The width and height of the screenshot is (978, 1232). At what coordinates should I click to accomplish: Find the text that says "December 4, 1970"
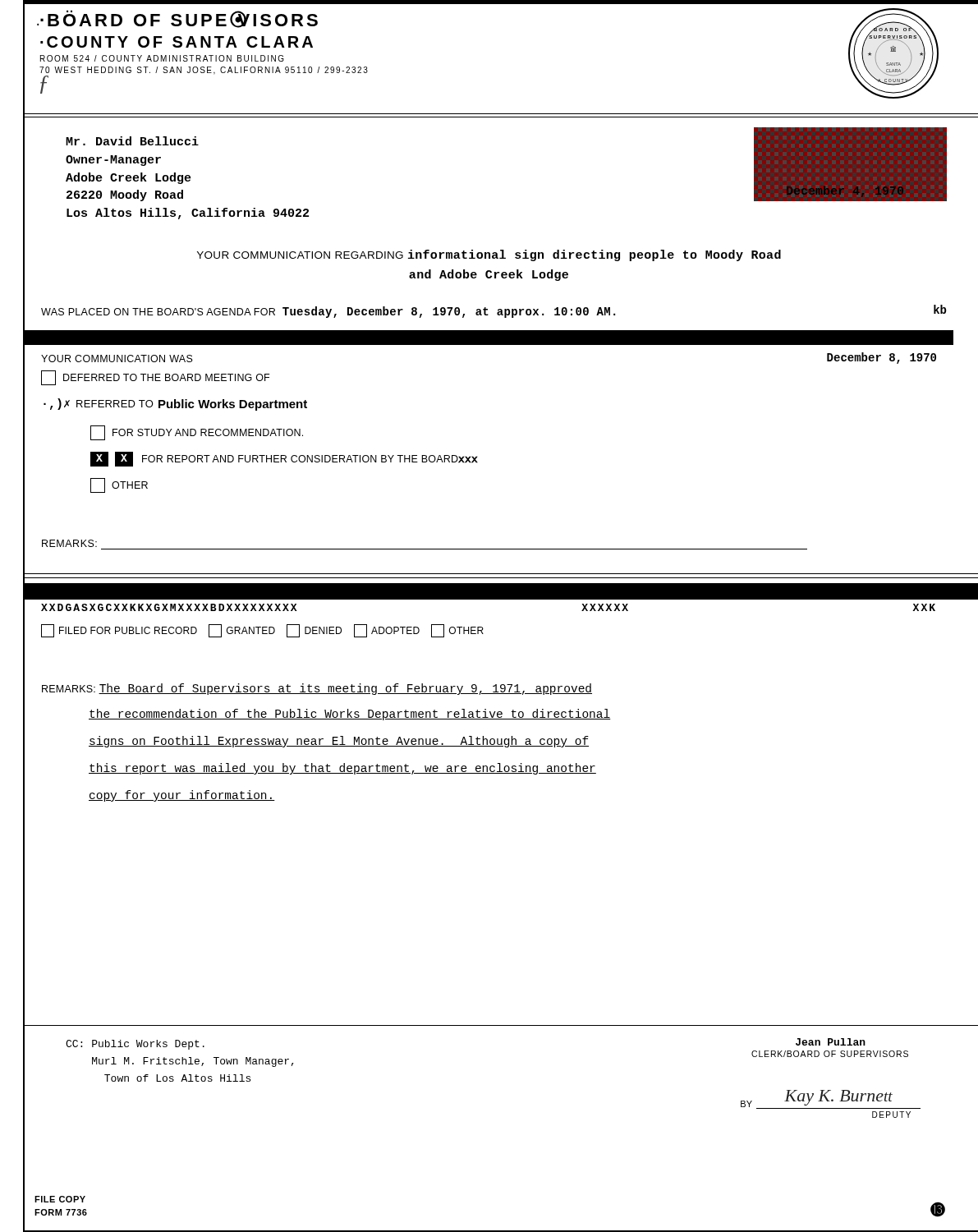pos(845,192)
